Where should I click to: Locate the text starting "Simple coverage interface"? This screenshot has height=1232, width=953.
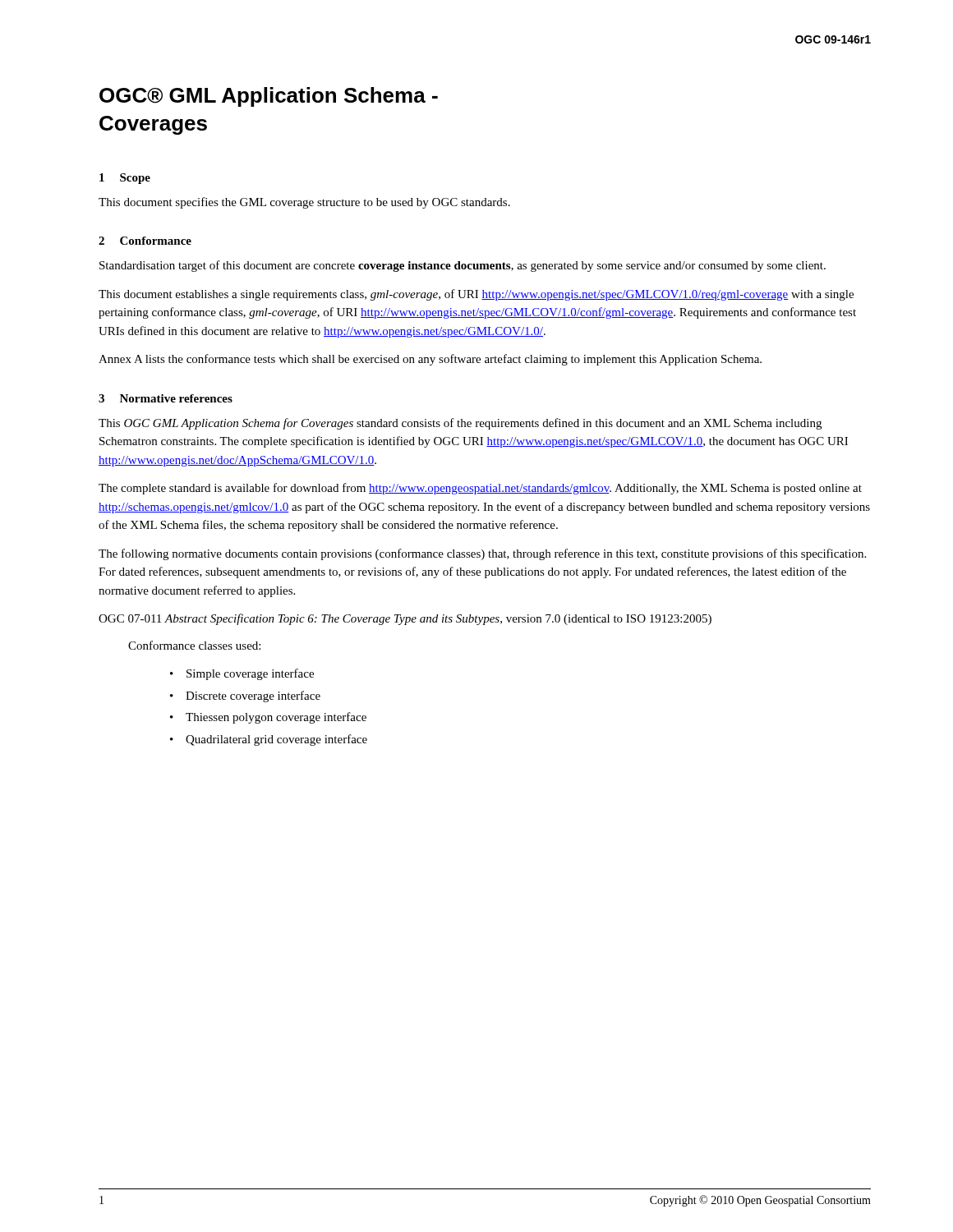pos(242,674)
